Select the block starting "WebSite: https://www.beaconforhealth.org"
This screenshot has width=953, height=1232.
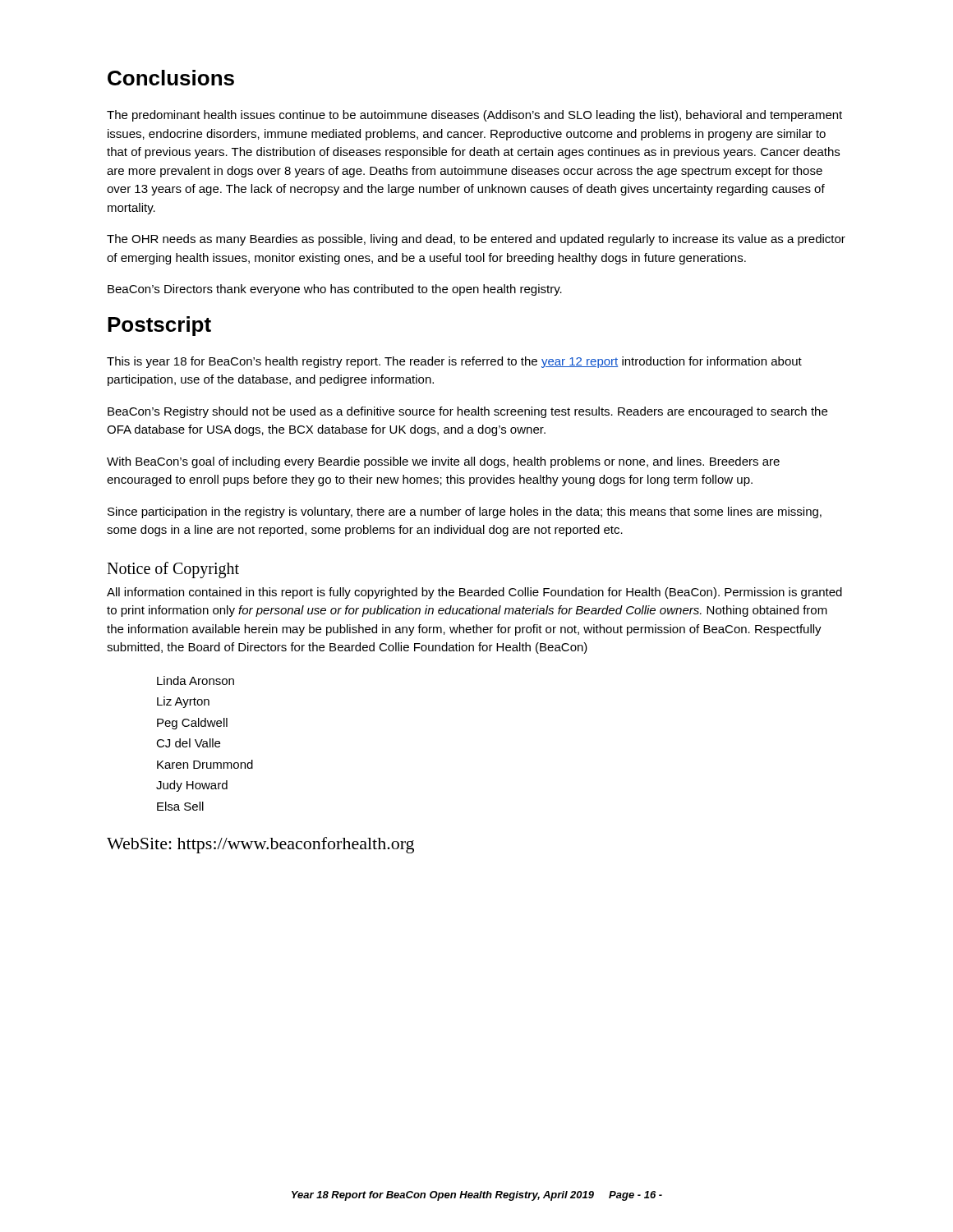pyautogui.click(x=260, y=845)
